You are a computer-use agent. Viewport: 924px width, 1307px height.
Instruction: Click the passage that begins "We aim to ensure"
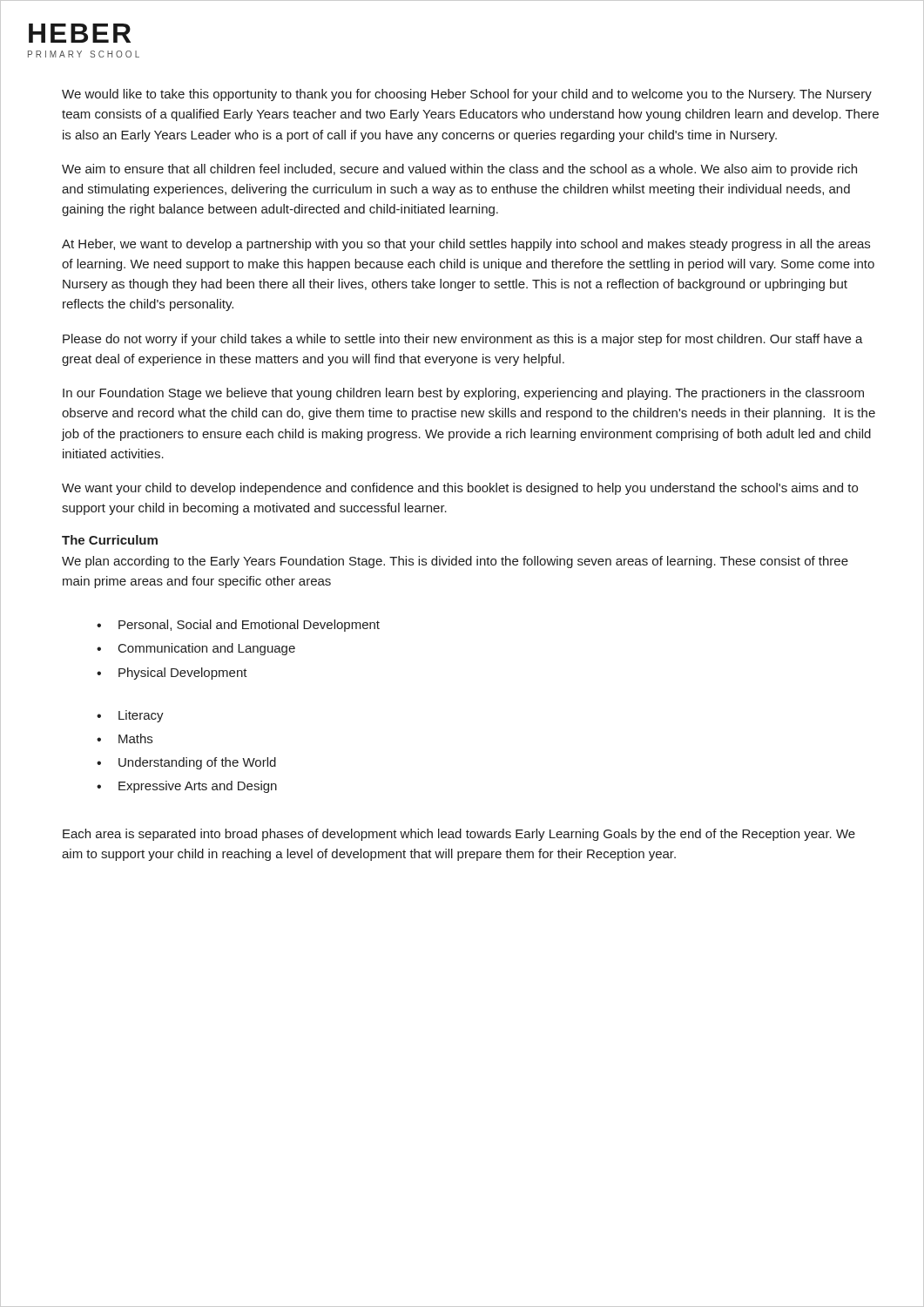460,189
